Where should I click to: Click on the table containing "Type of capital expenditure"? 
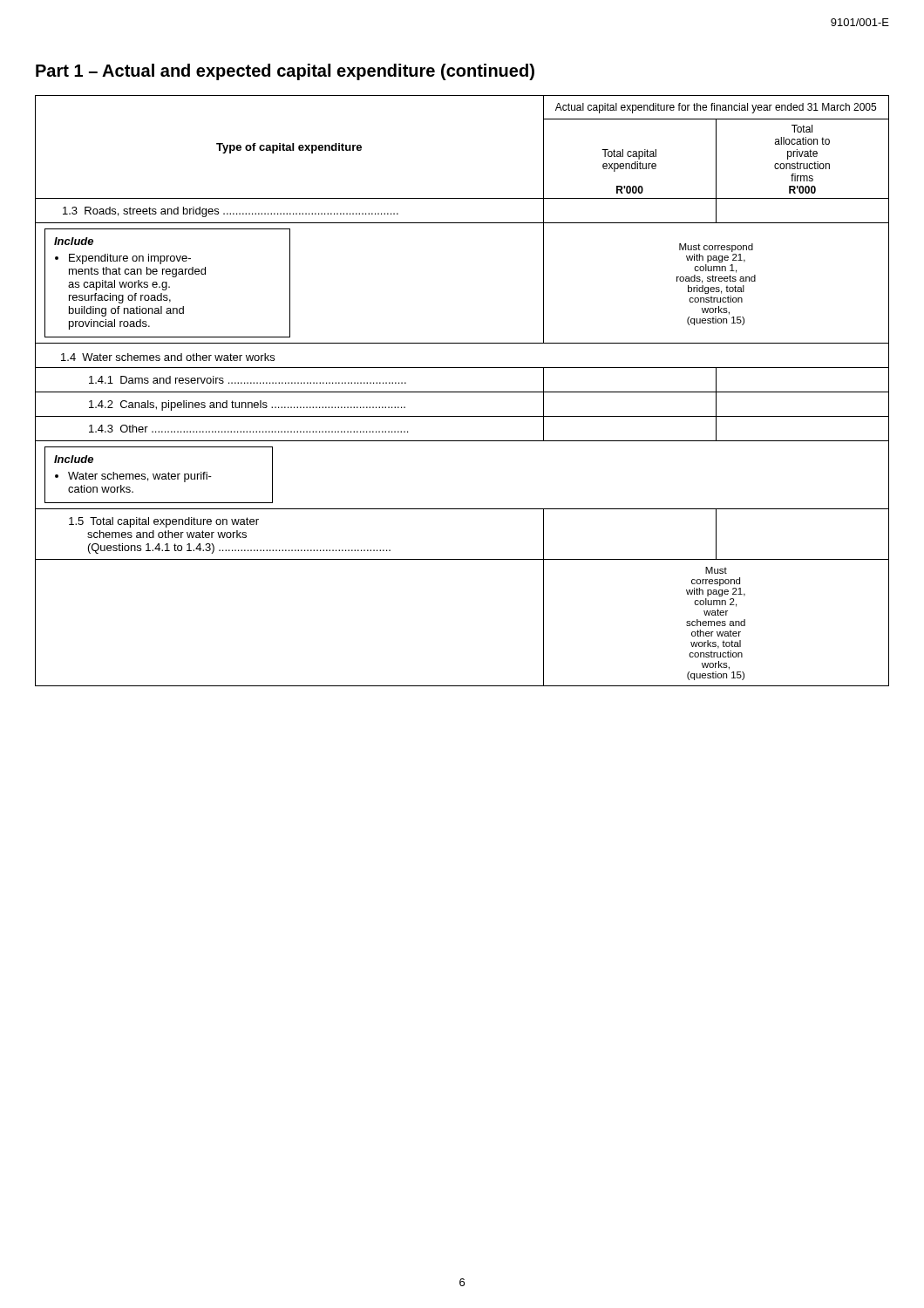tap(462, 391)
